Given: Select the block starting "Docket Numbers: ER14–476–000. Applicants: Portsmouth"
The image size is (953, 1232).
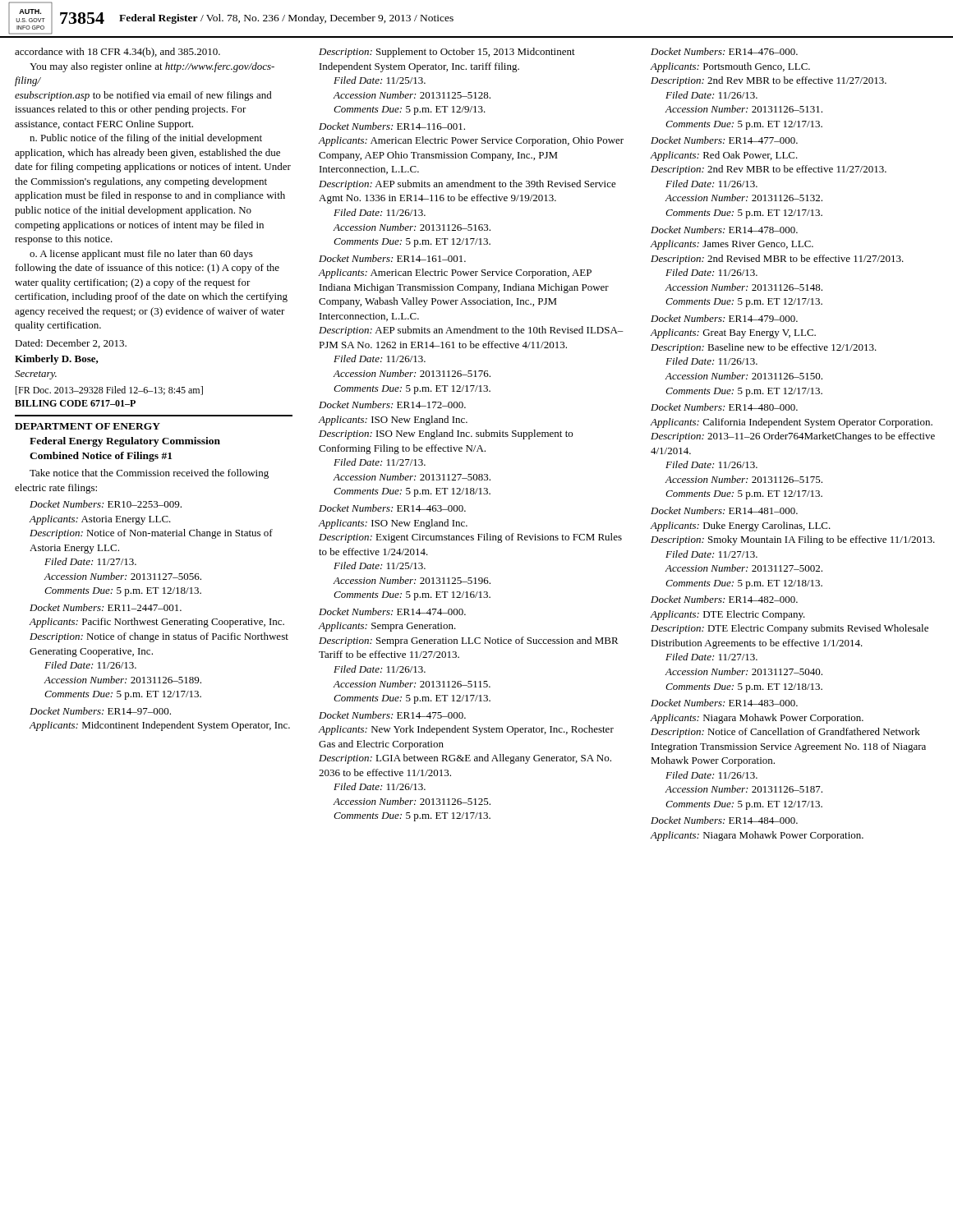Looking at the screenshot, I should (x=798, y=443).
